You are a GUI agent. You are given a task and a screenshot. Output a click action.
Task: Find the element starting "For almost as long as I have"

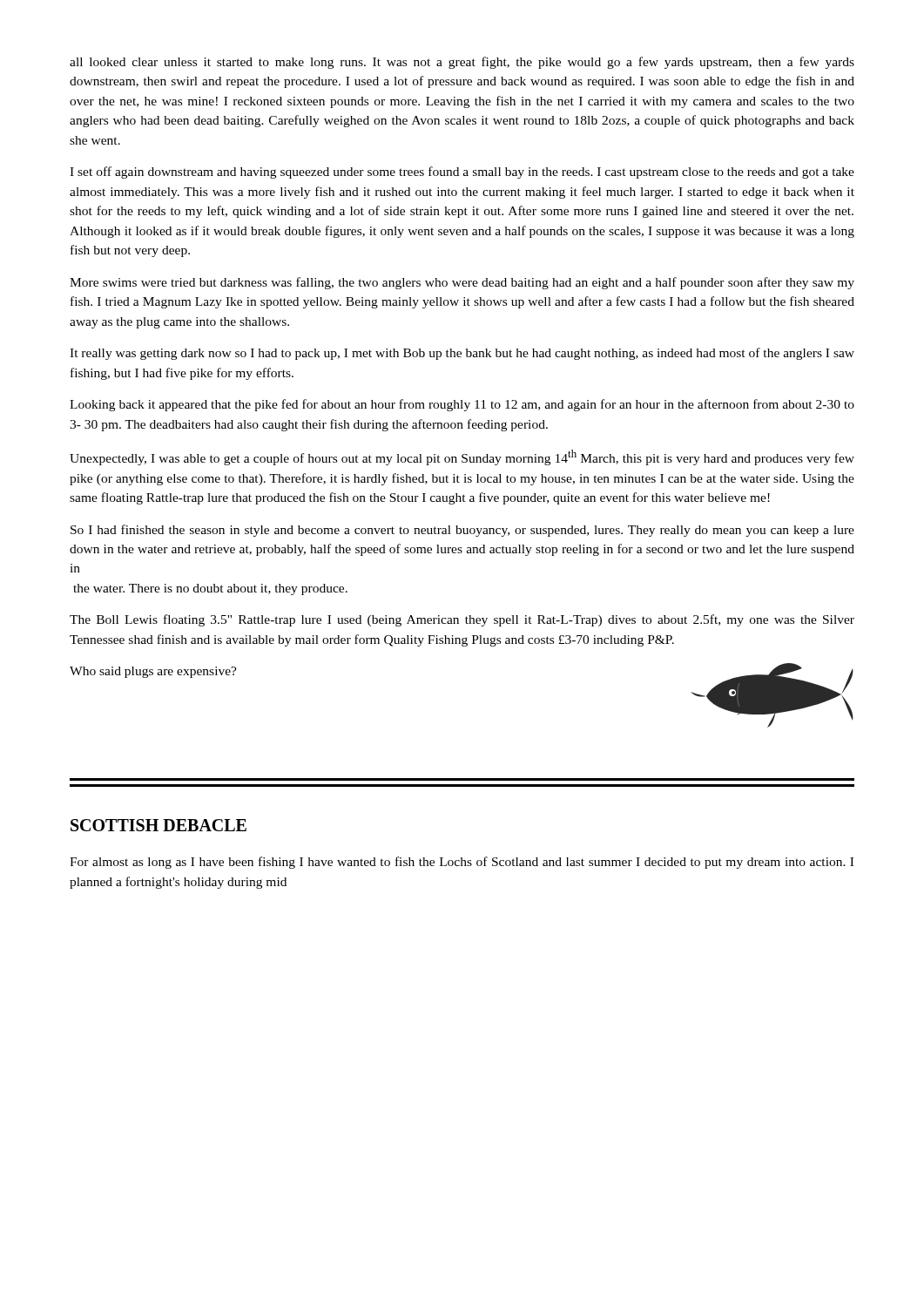(x=462, y=871)
